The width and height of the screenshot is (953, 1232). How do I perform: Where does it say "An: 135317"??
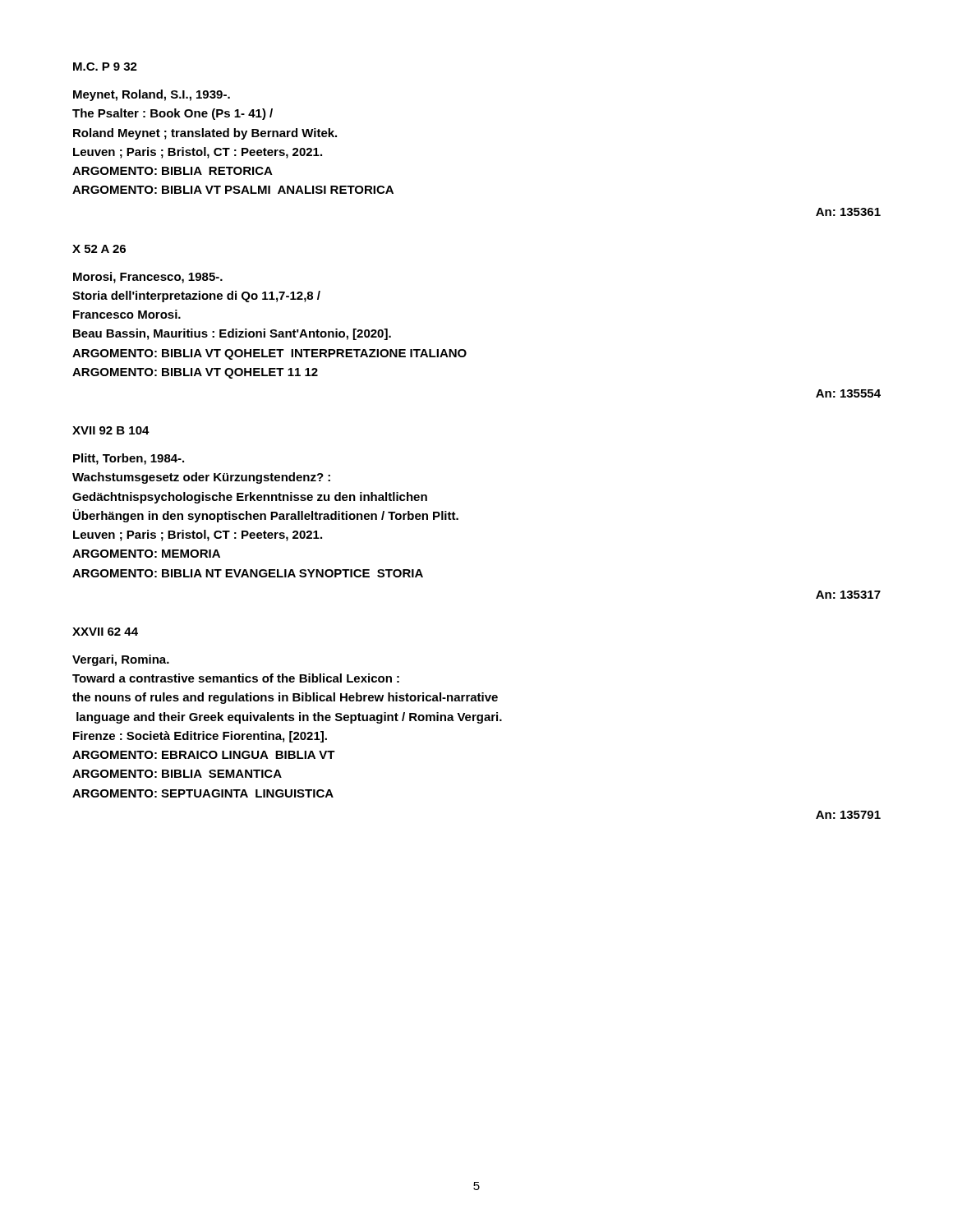(848, 594)
